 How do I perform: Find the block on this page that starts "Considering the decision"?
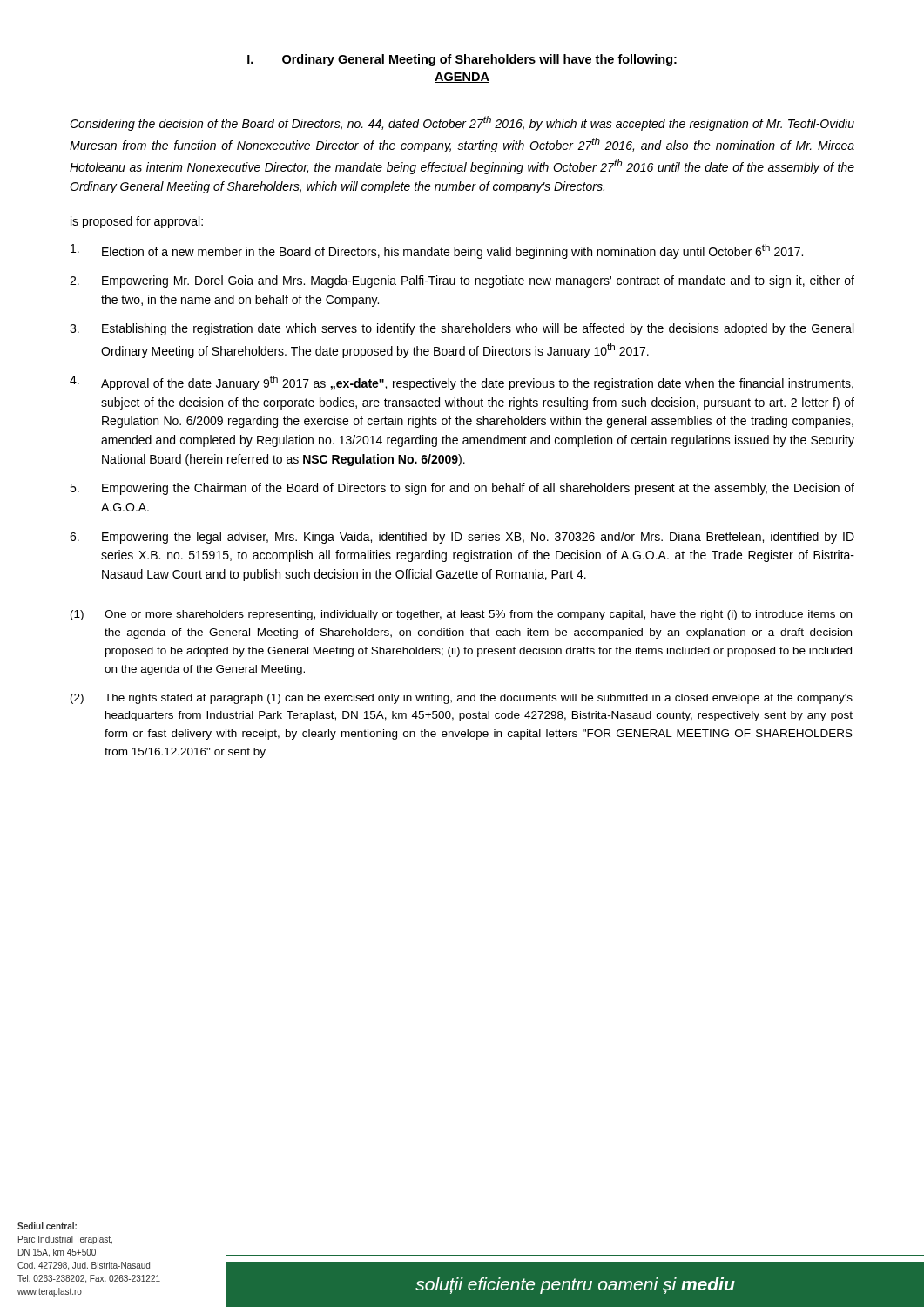coord(462,153)
